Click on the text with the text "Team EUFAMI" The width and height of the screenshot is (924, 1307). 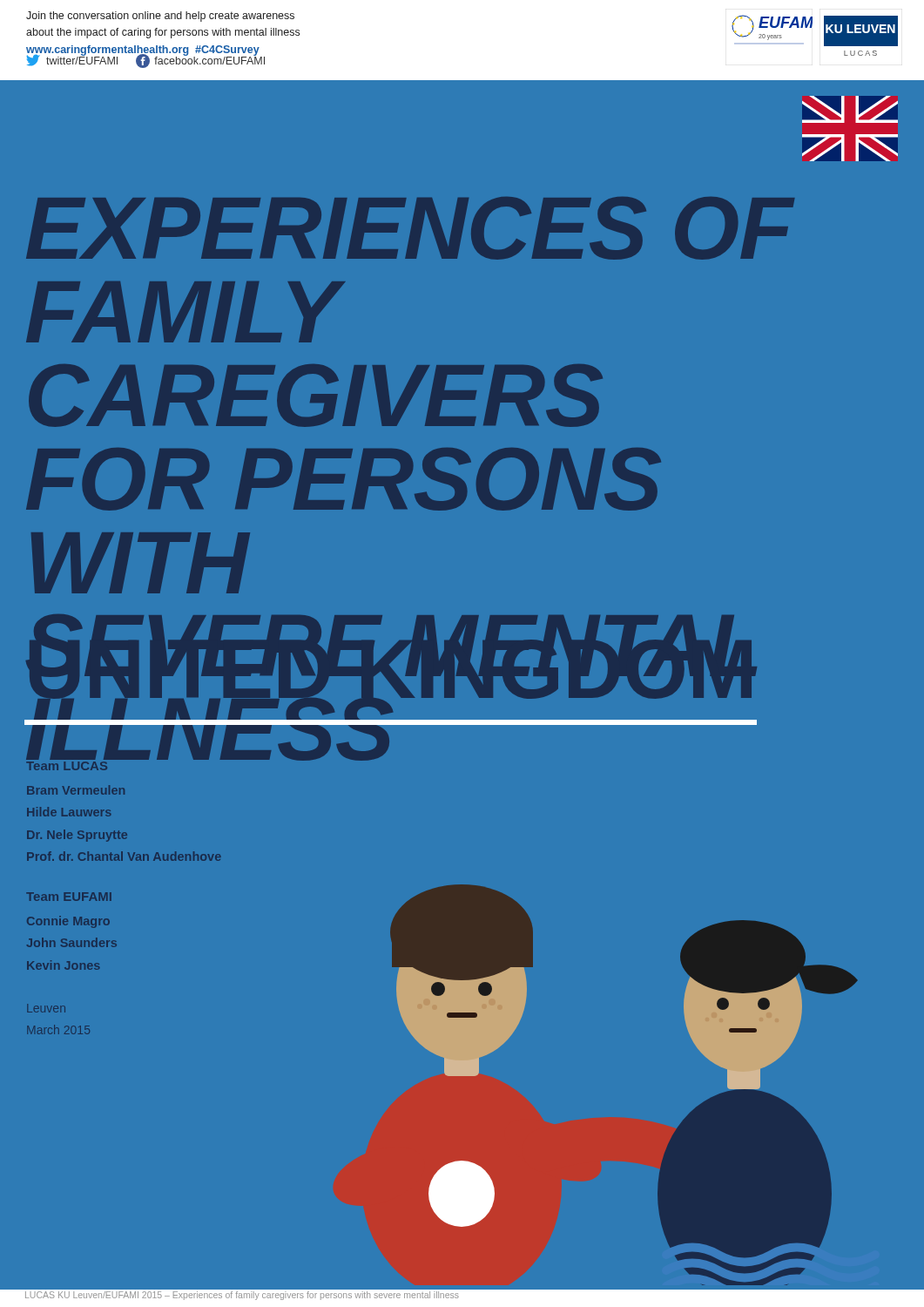pyautogui.click(x=69, y=896)
